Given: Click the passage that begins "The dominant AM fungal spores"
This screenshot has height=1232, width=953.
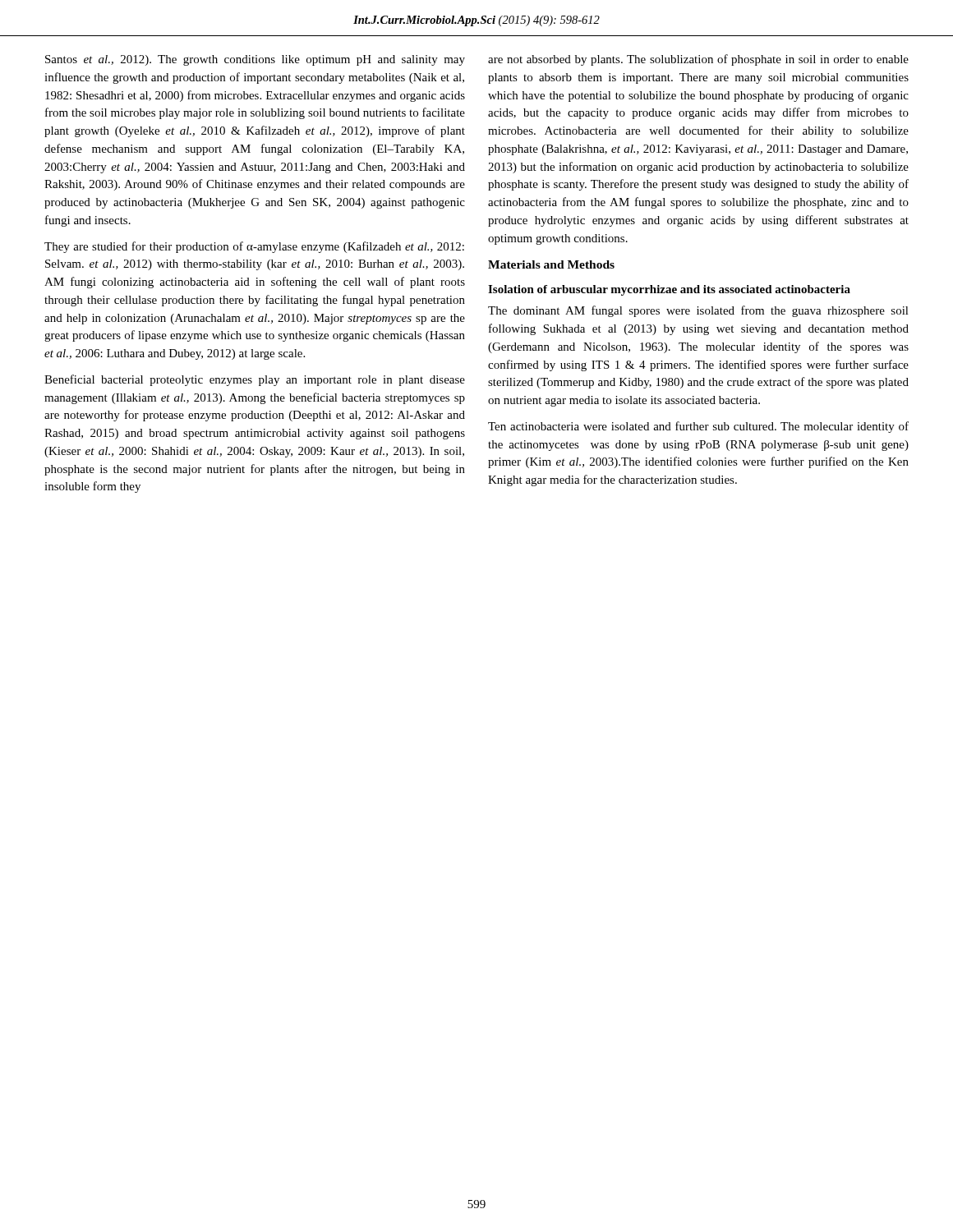Looking at the screenshot, I should click(x=698, y=356).
